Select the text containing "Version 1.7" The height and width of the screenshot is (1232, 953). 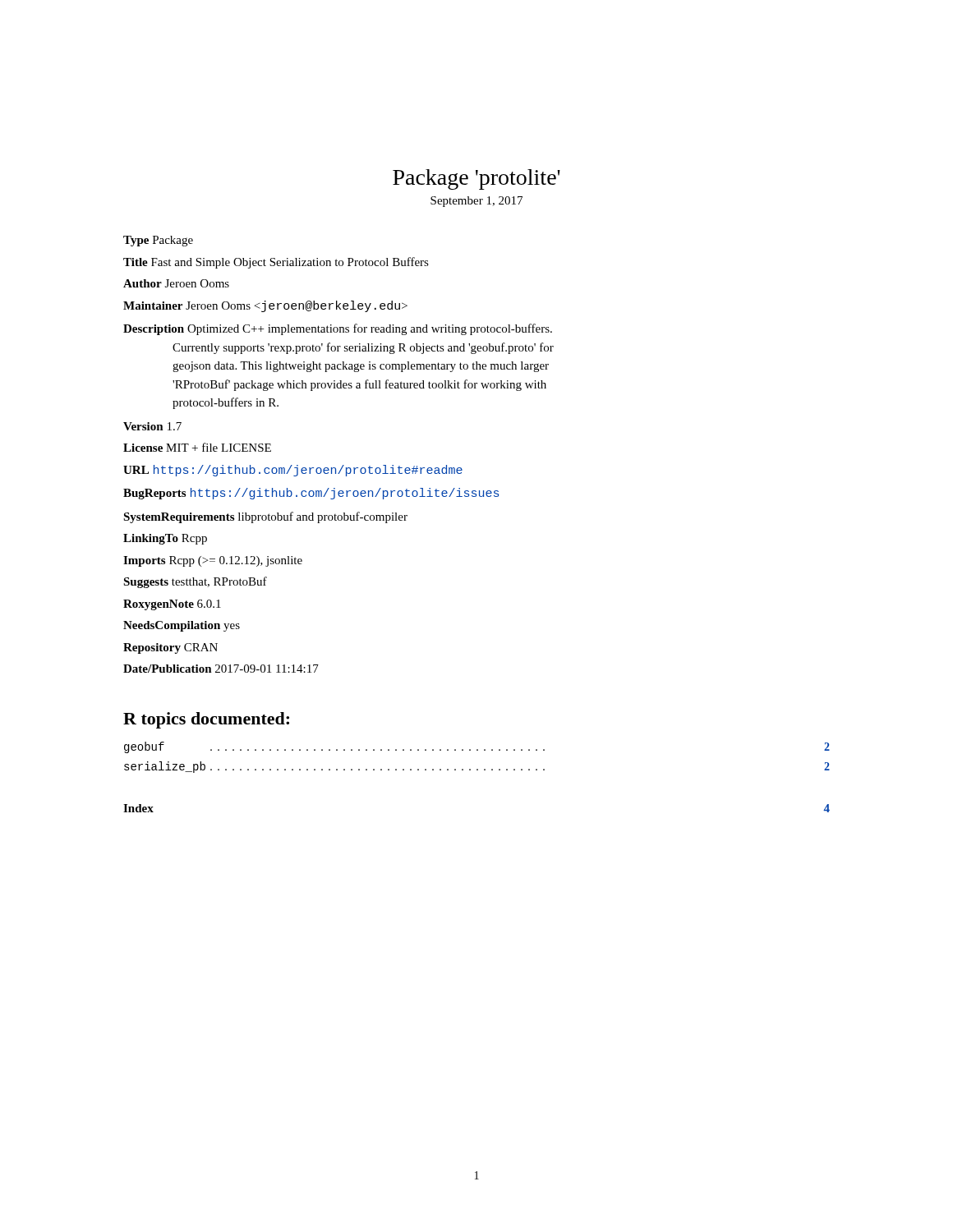[152, 426]
